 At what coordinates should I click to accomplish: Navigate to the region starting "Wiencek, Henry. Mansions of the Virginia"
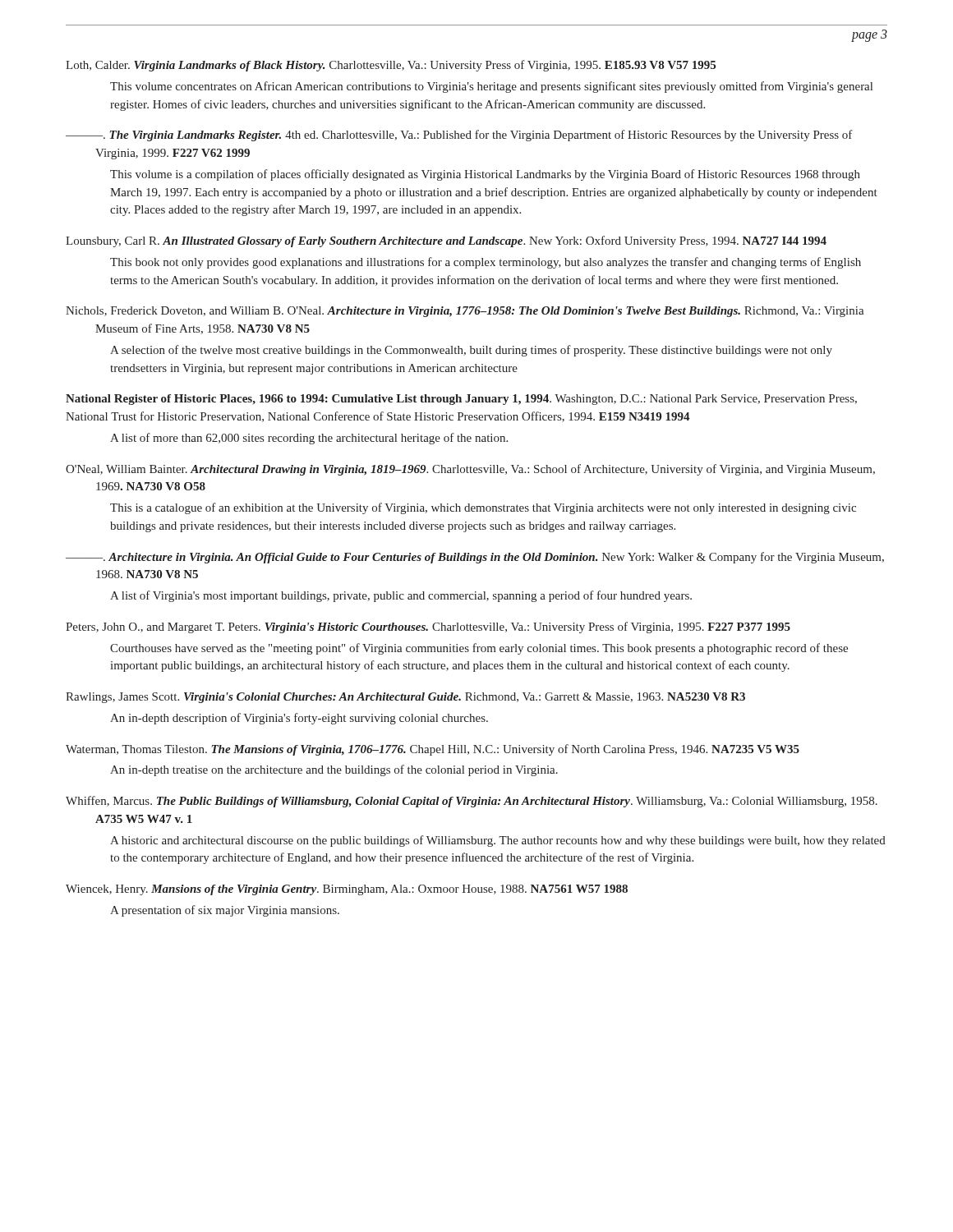click(476, 900)
